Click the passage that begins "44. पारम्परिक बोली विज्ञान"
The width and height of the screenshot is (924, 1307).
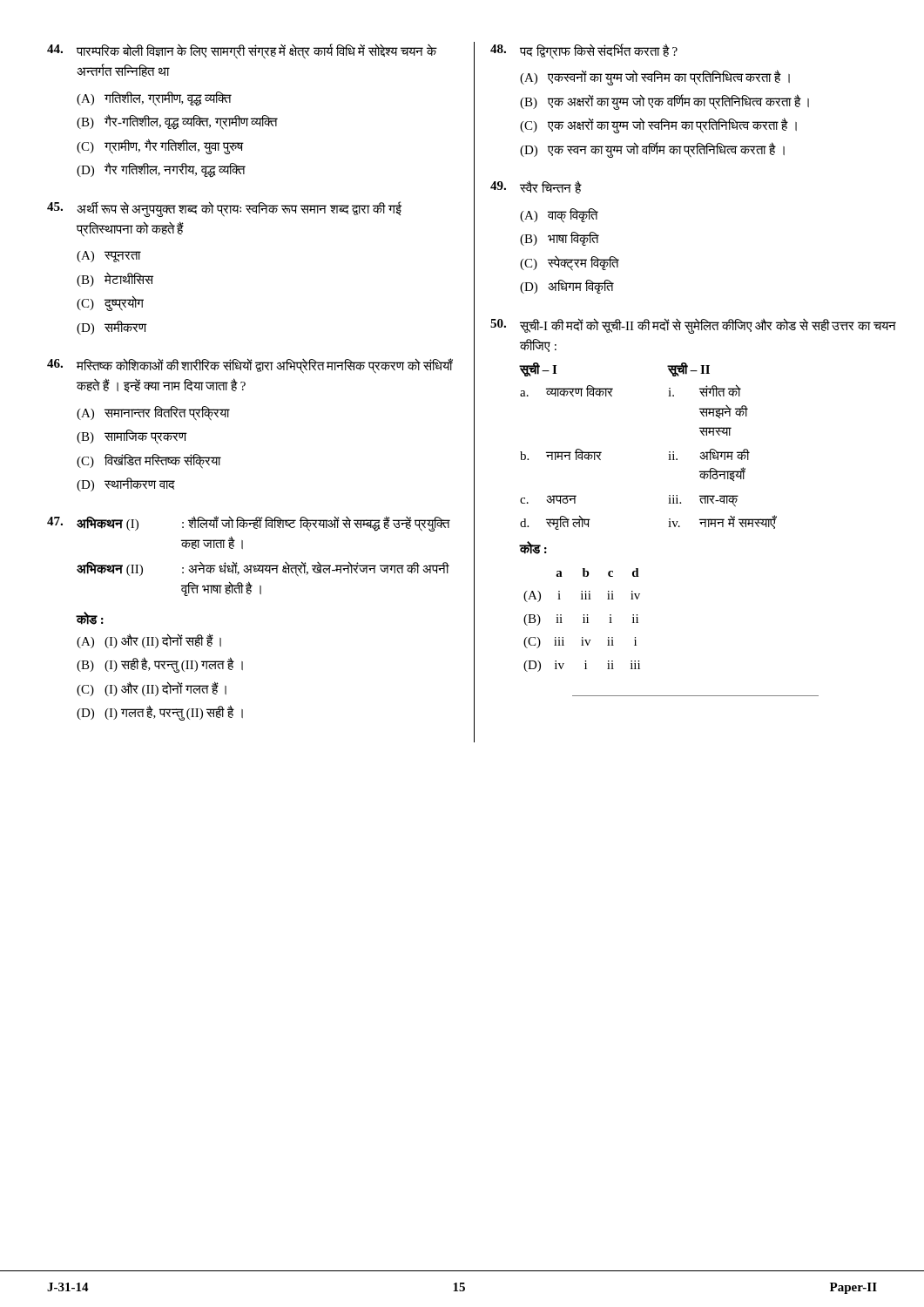[253, 111]
